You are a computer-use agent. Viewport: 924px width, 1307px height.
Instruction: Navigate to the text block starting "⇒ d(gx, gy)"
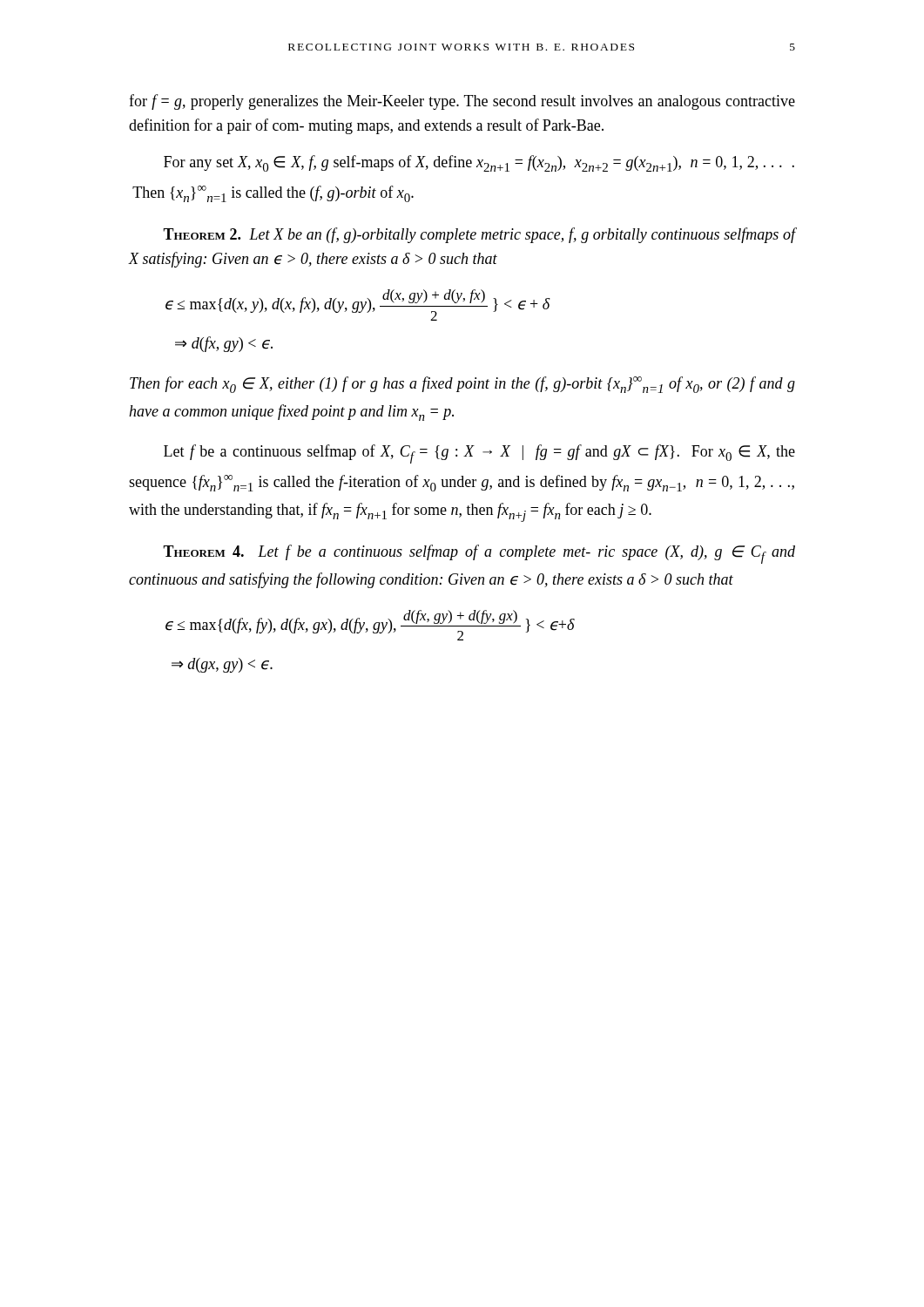[218, 664]
